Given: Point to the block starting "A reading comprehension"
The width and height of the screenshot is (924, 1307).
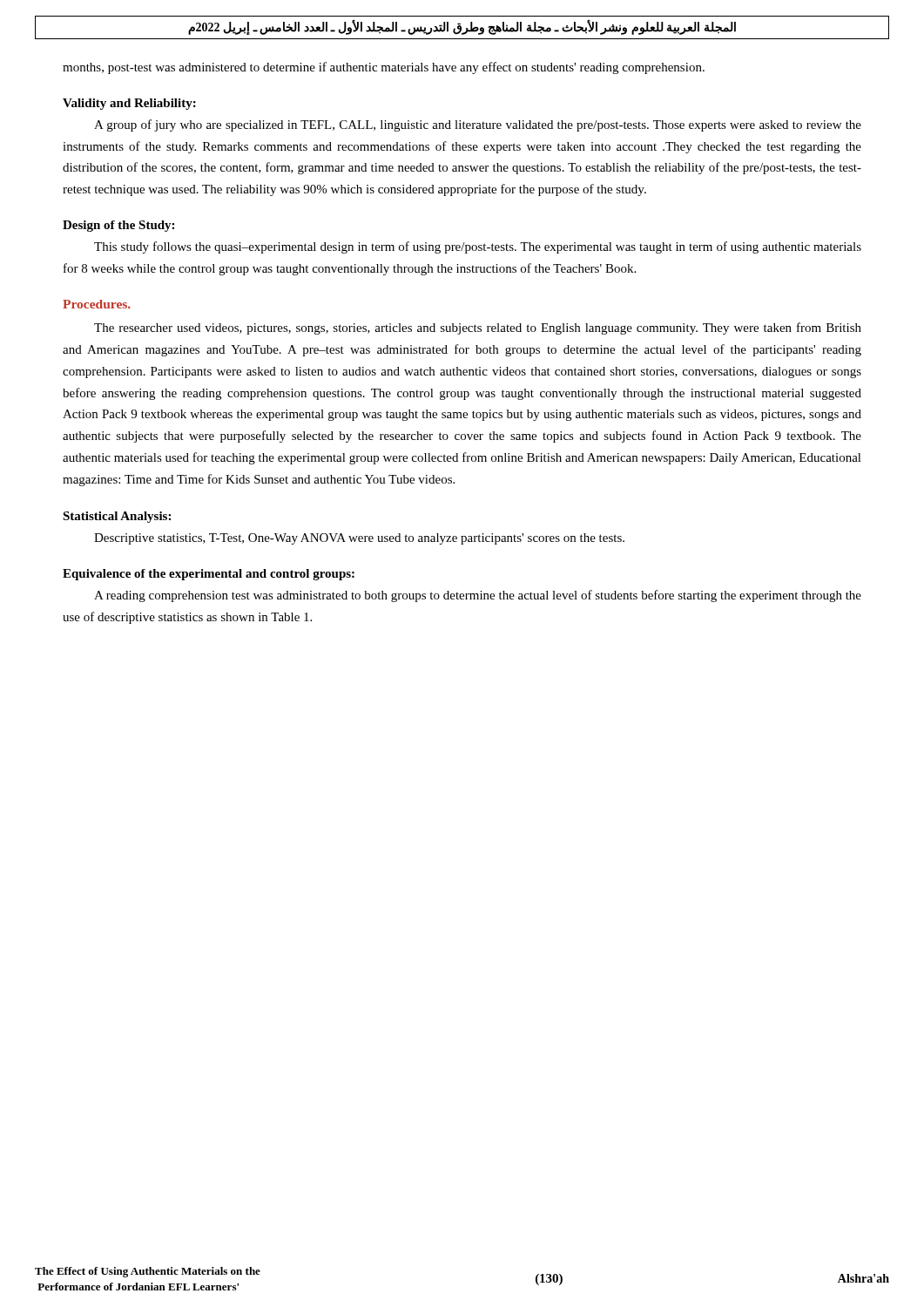Looking at the screenshot, I should 462,606.
